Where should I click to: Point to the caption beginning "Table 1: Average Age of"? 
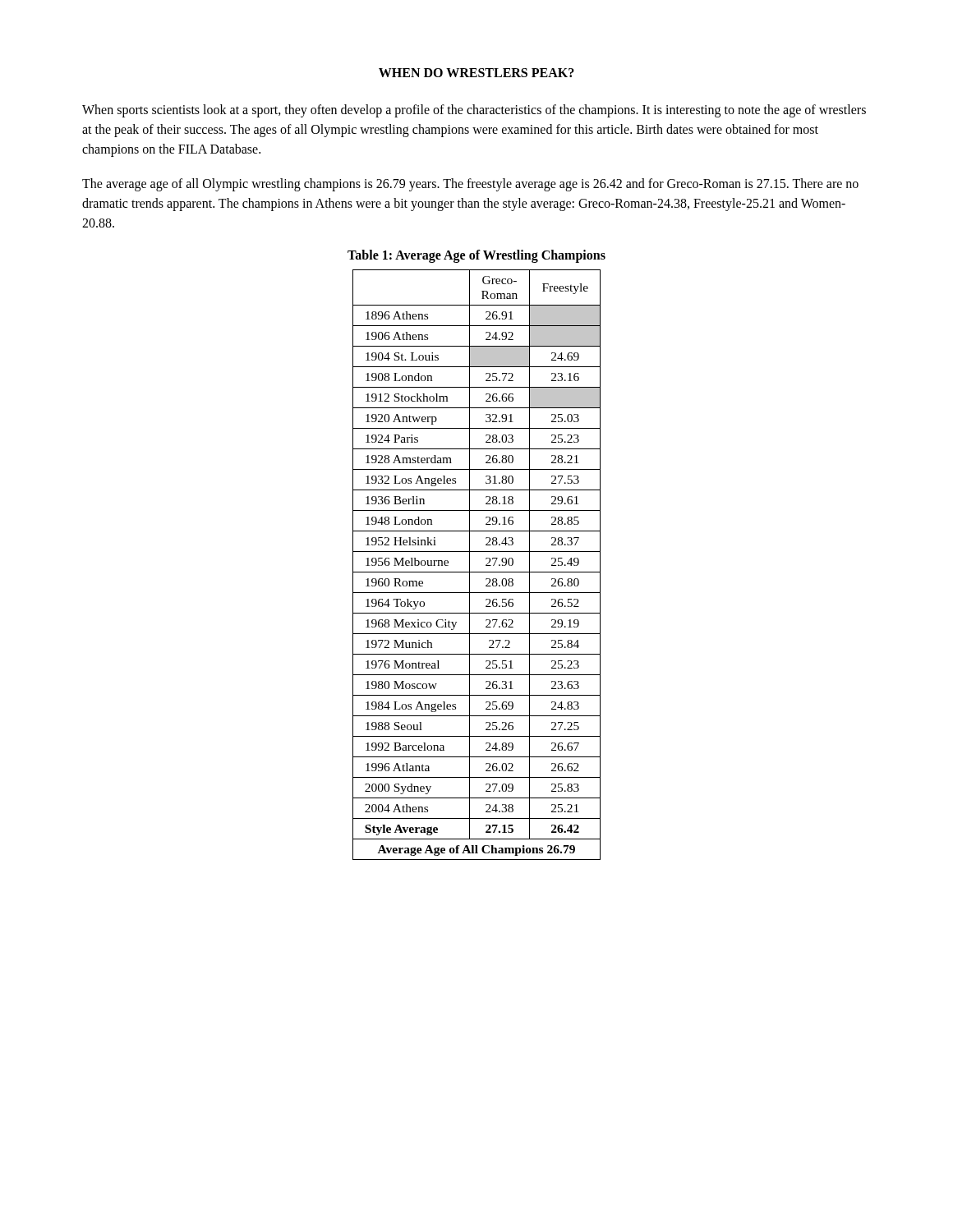tap(476, 255)
